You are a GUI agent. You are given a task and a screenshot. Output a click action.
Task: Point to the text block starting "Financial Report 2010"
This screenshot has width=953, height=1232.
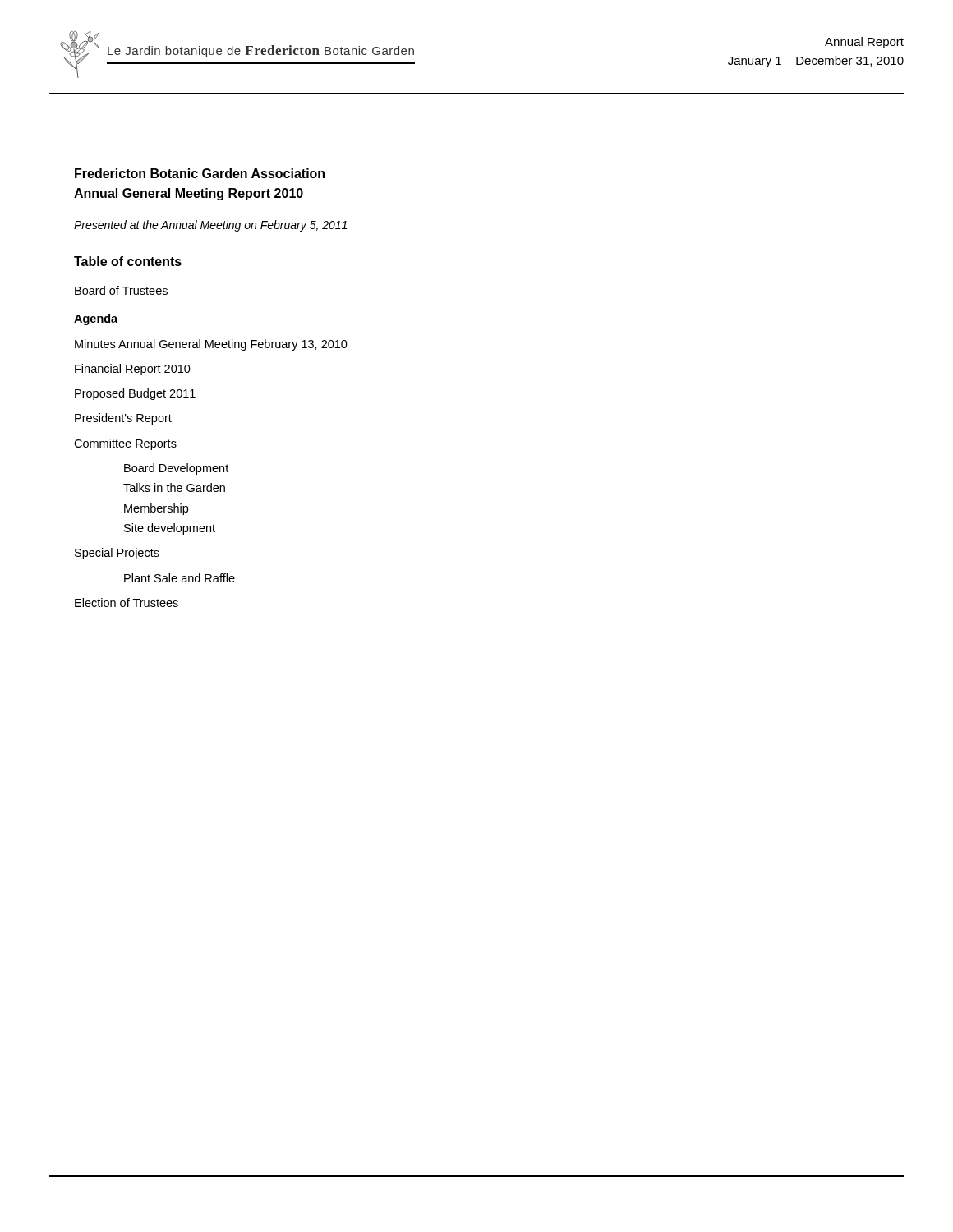(132, 369)
